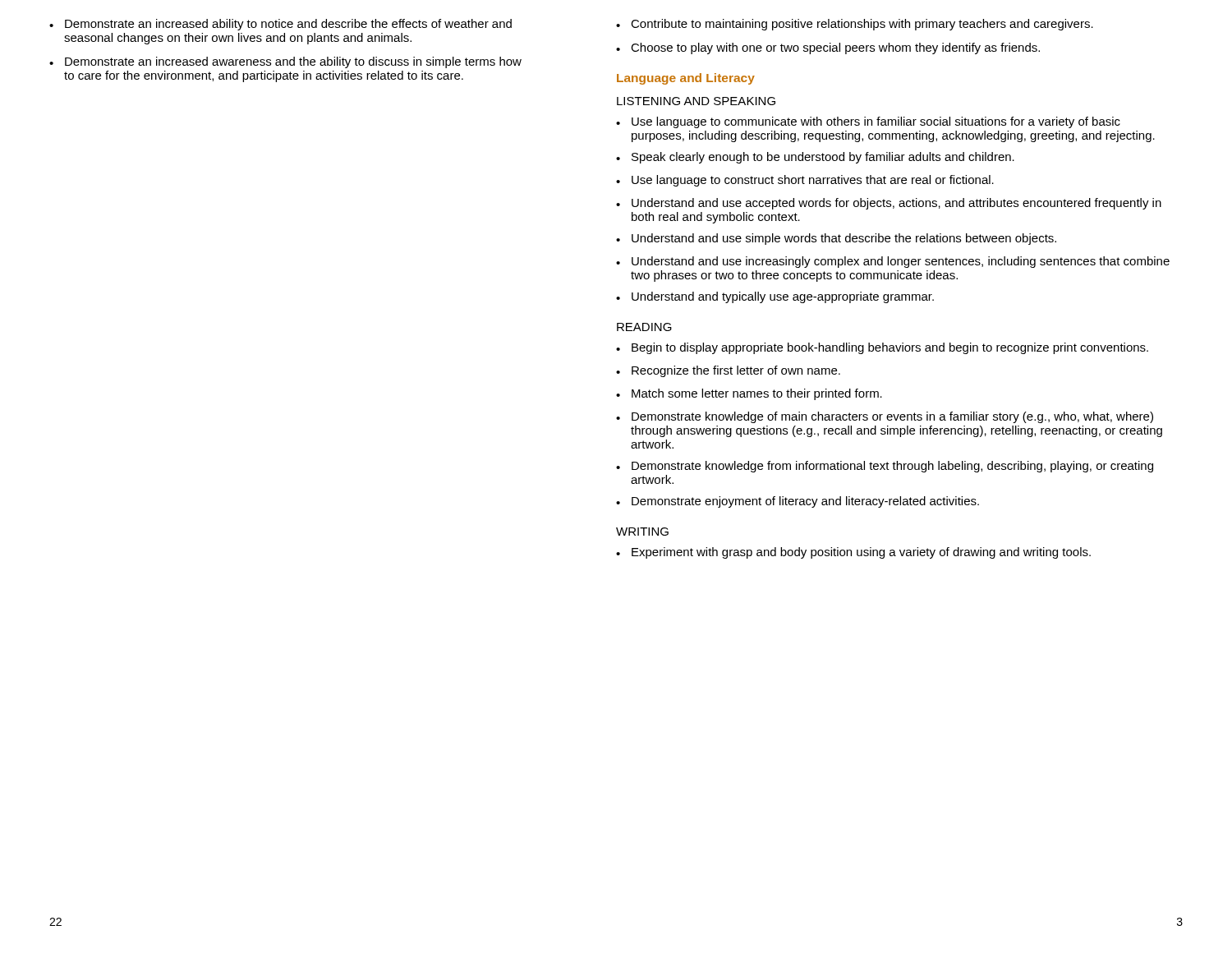Screen dimensions: 953x1232
Task: Find the list item that says "• Experiment with grasp and body position"
Action: click(x=854, y=553)
